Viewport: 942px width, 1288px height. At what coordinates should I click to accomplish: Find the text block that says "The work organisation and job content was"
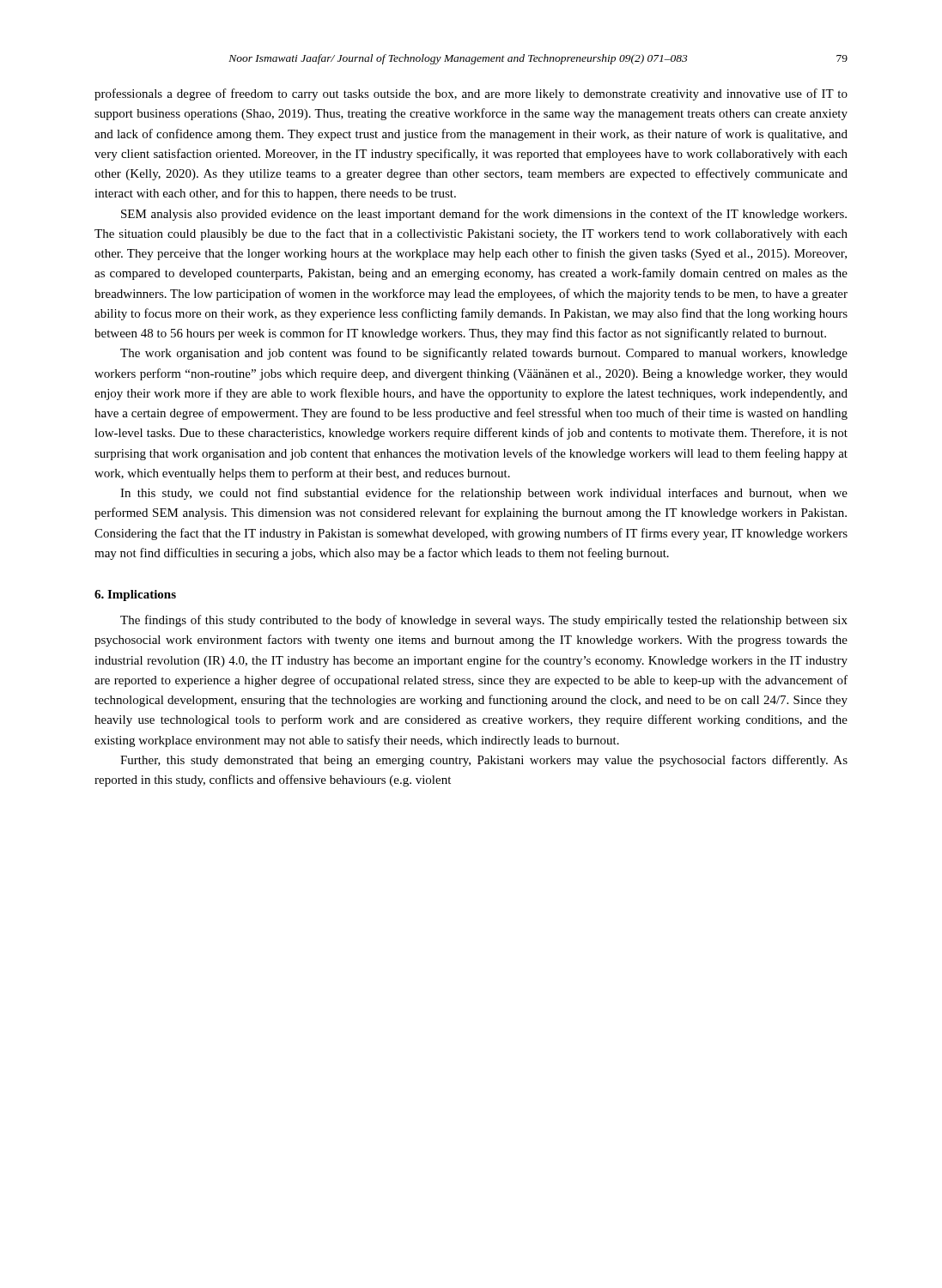click(471, 414)
